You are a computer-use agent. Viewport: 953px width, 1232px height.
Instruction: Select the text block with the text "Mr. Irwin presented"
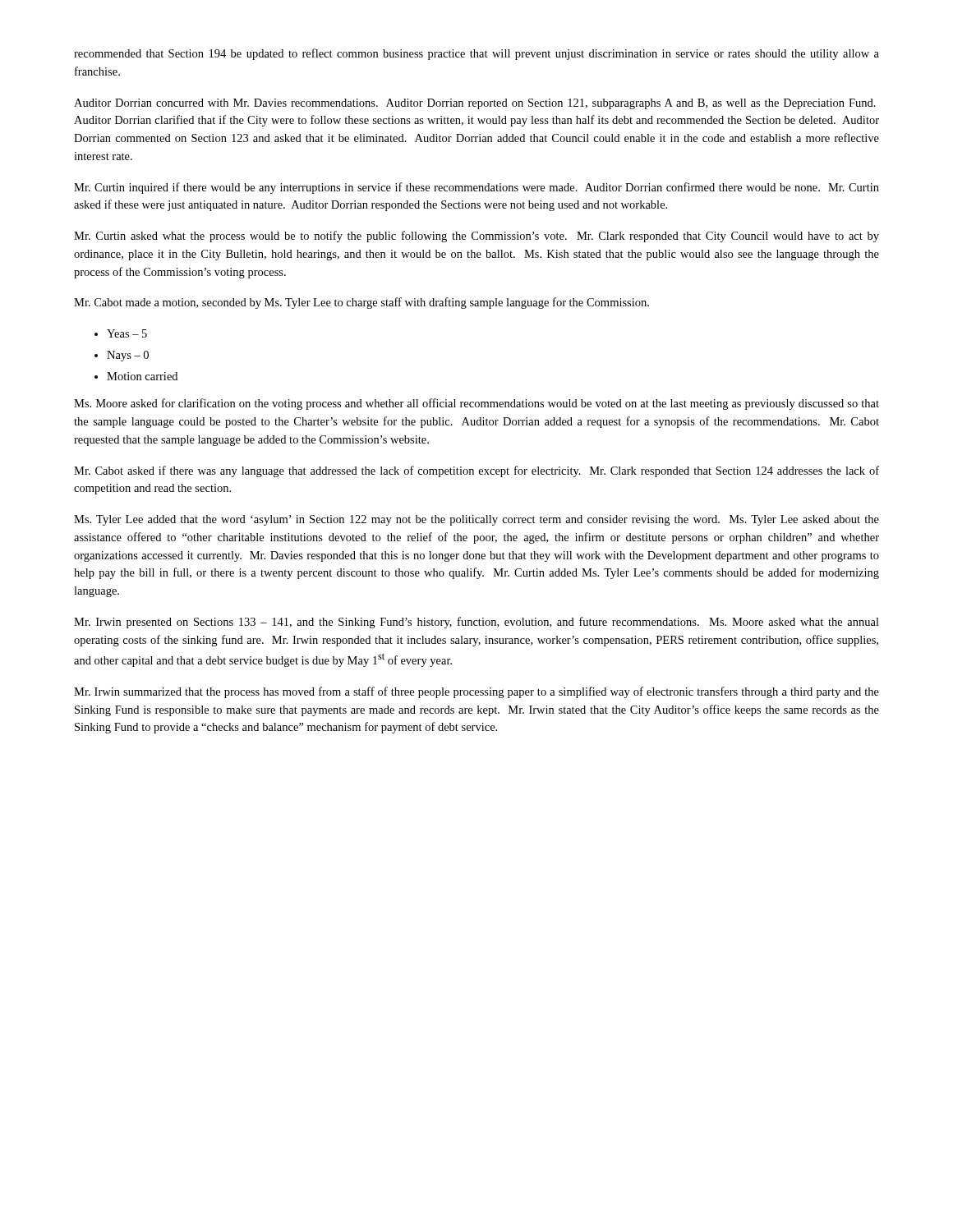(x=476, y=641)
